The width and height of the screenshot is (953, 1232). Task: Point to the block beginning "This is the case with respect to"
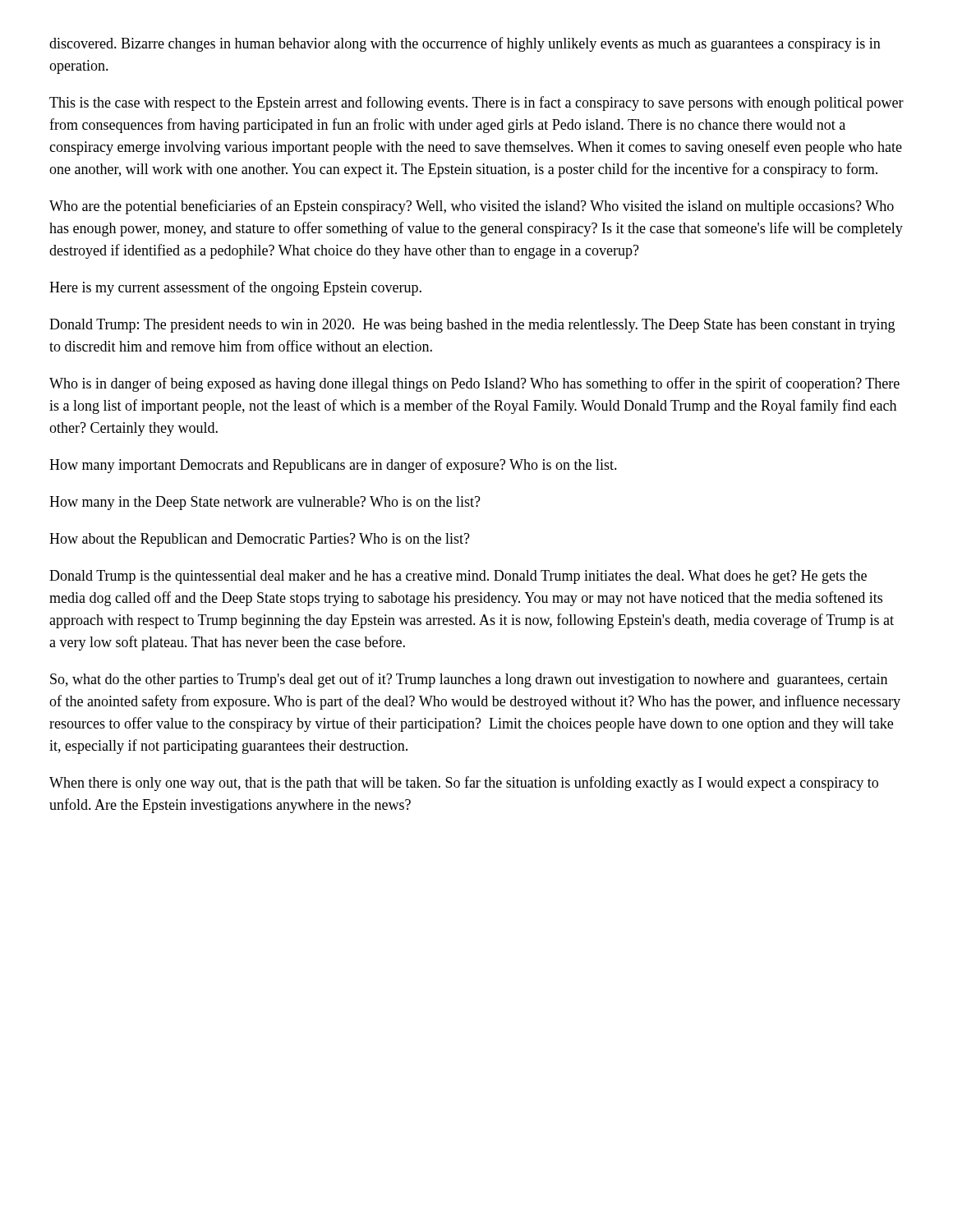click(476, 136)
